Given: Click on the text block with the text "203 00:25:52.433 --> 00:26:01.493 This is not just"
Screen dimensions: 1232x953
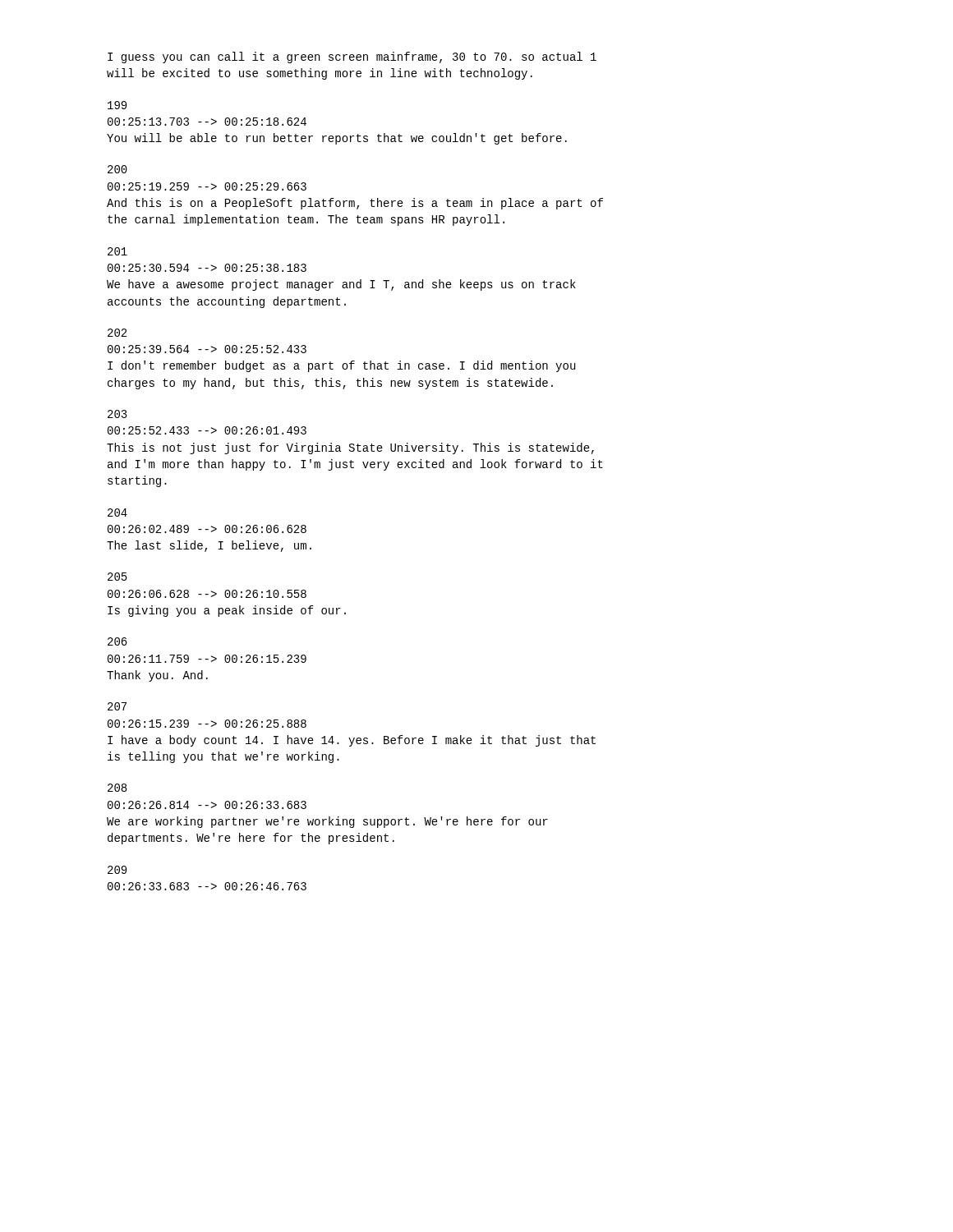Looking at the screenshot, I should point(355,448).
